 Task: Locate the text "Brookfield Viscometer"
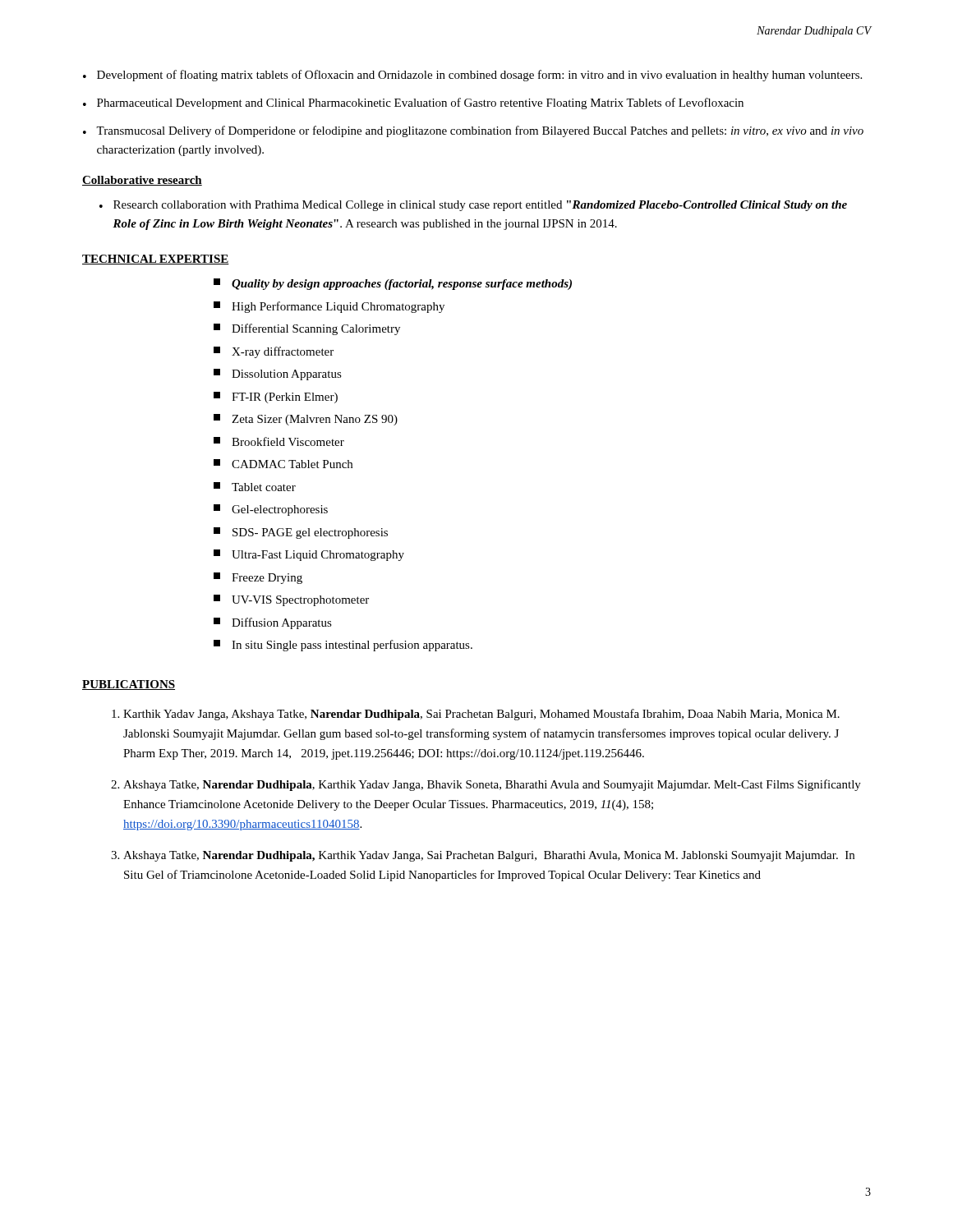279,442
